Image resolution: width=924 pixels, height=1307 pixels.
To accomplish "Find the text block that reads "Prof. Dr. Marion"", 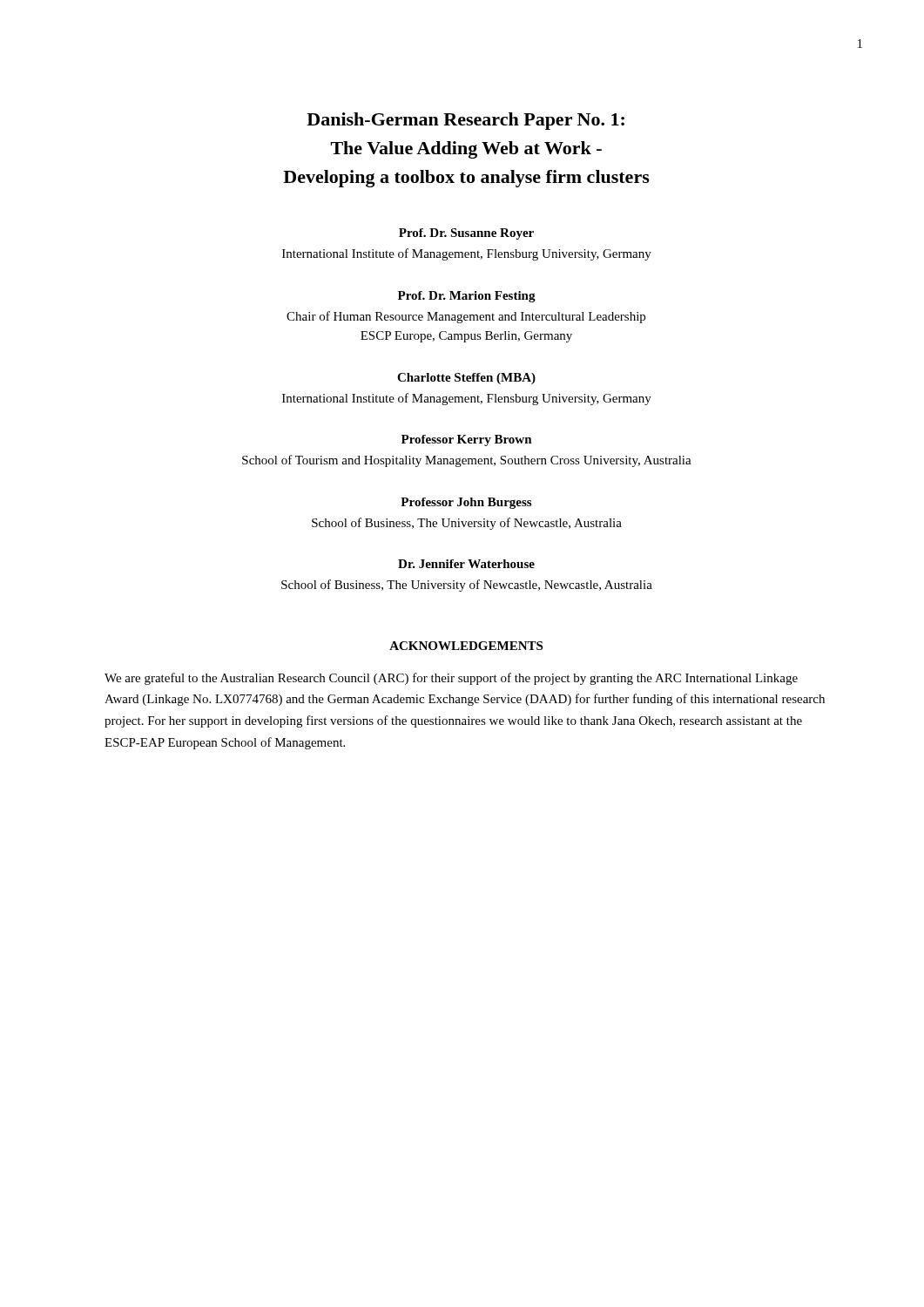I will click(466, 317).
